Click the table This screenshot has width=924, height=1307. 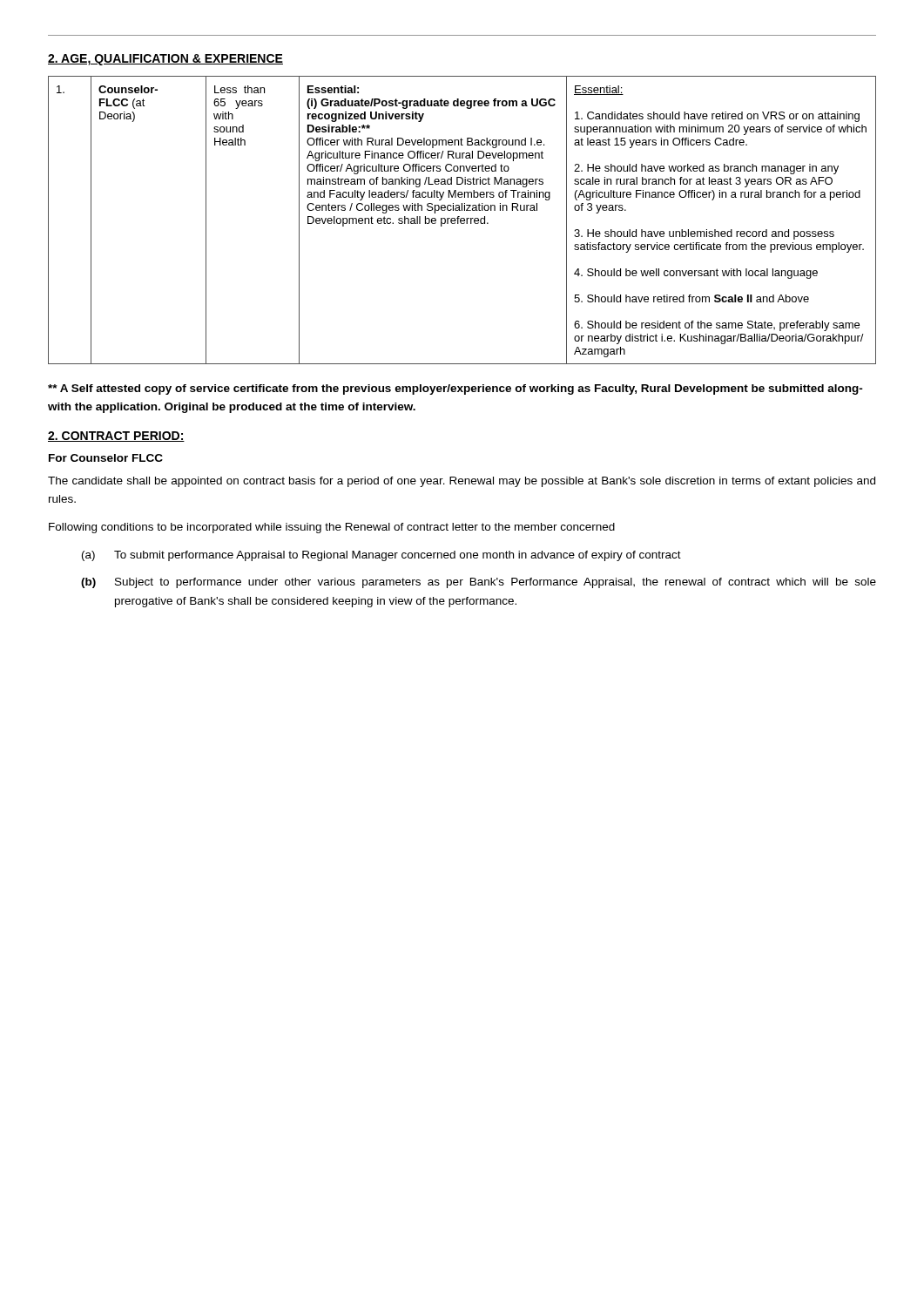pyautogui.click(x=462, y=220)
